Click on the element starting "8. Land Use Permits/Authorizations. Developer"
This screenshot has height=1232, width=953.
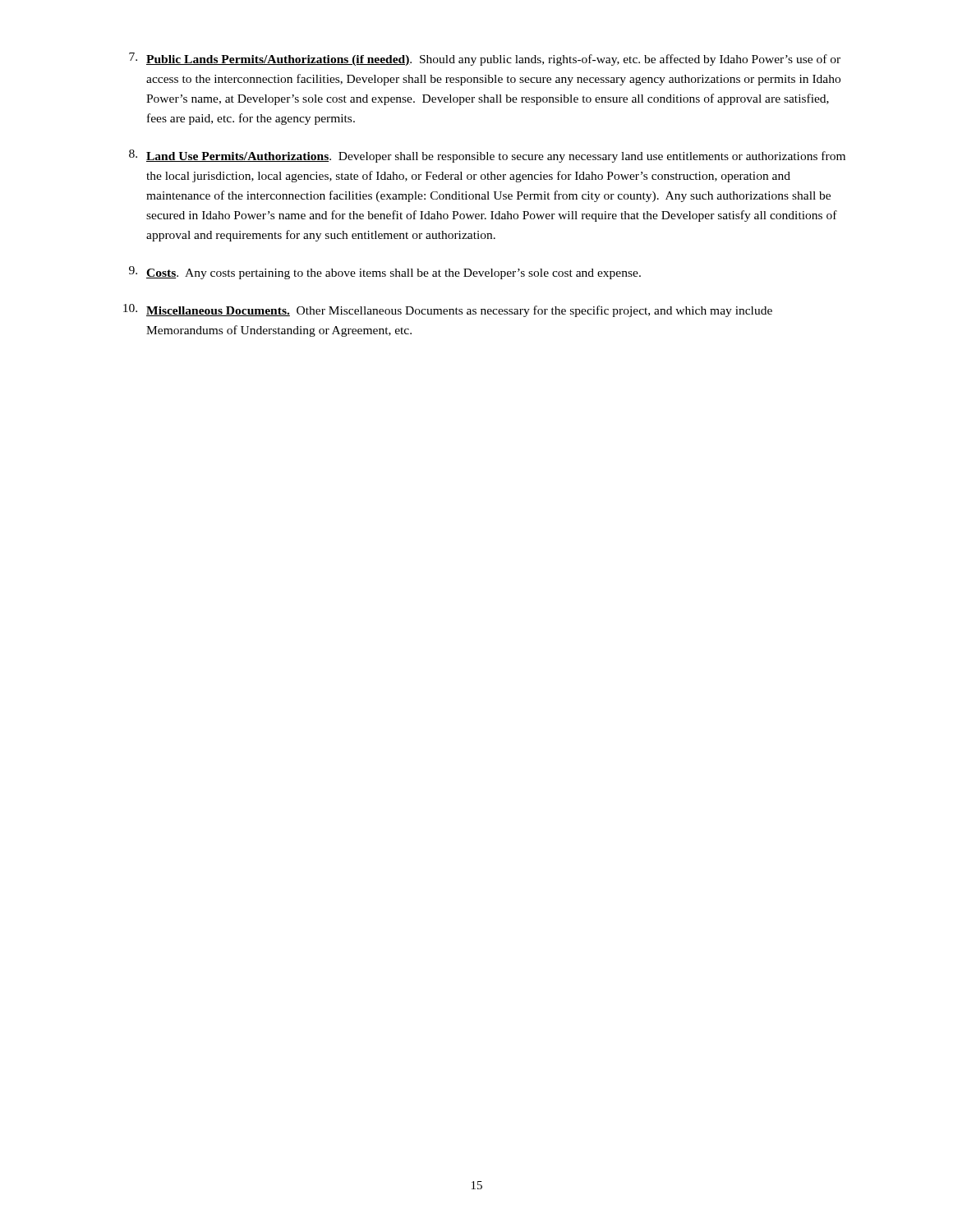pyautogui.click(x=476, y=196)
